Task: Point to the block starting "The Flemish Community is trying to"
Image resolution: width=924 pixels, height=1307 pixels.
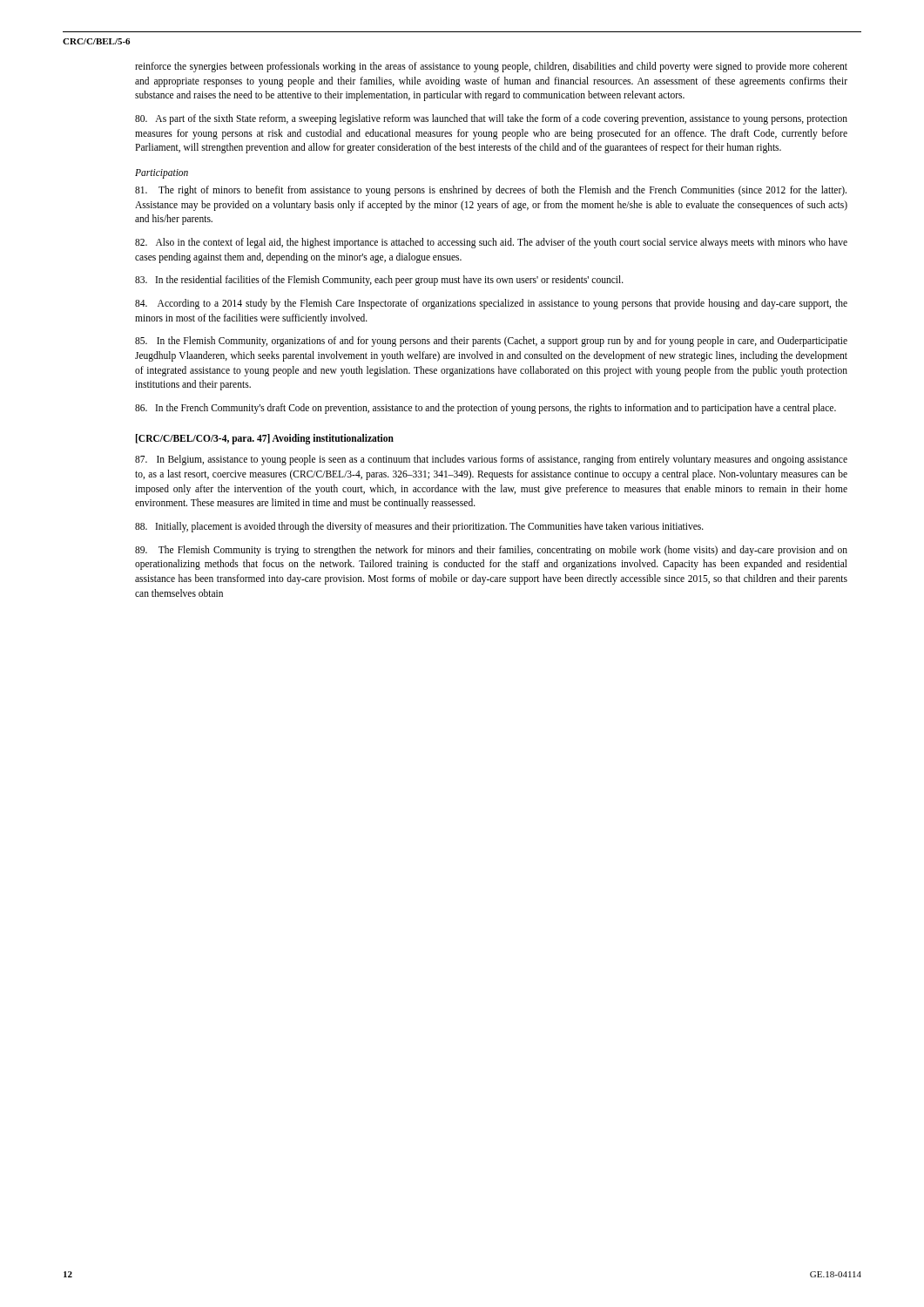Action: 491,571
